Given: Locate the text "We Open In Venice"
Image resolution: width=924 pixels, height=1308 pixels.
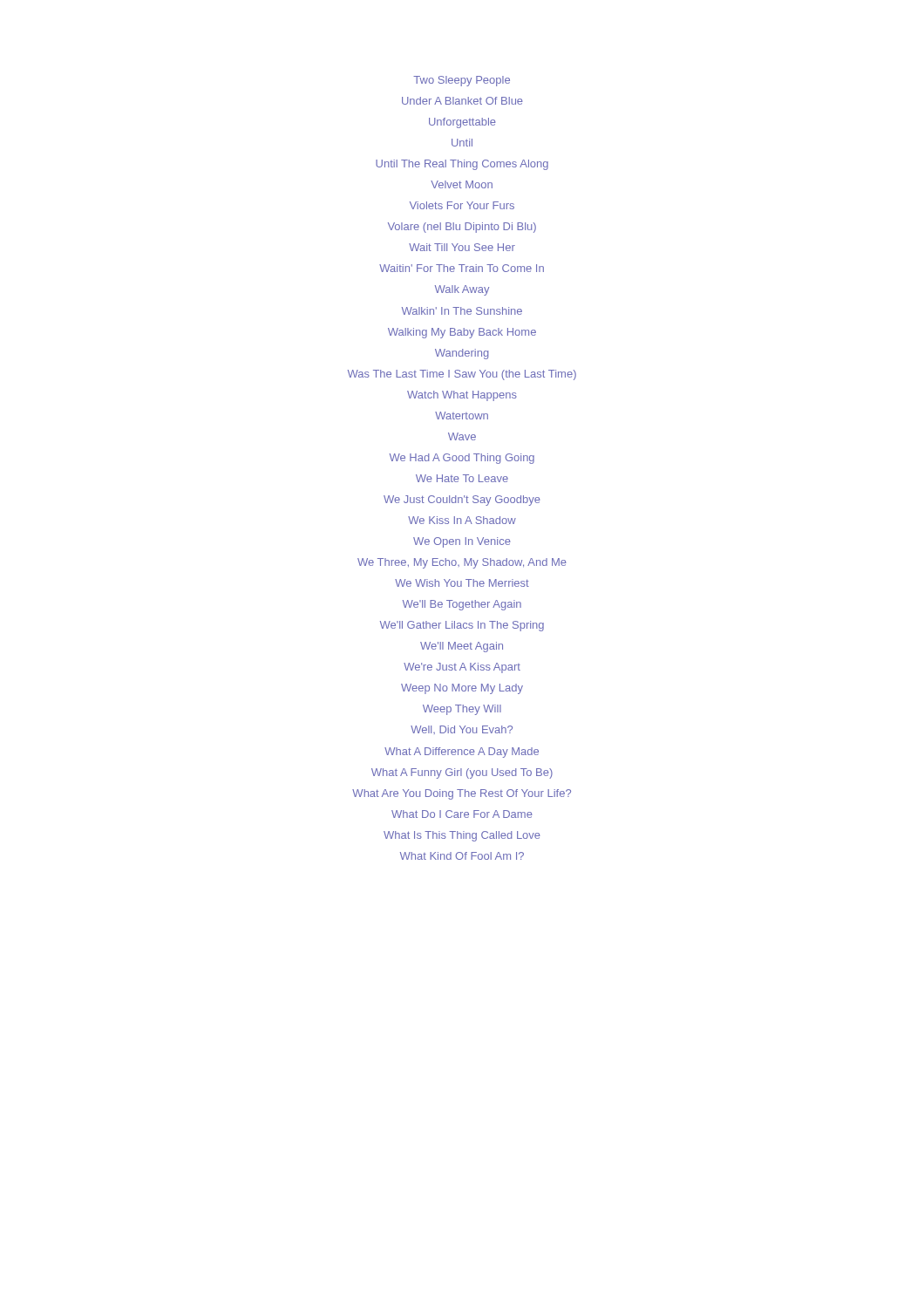Looking at the screenshot, I should pyautogui.click(x=462, y=541).
